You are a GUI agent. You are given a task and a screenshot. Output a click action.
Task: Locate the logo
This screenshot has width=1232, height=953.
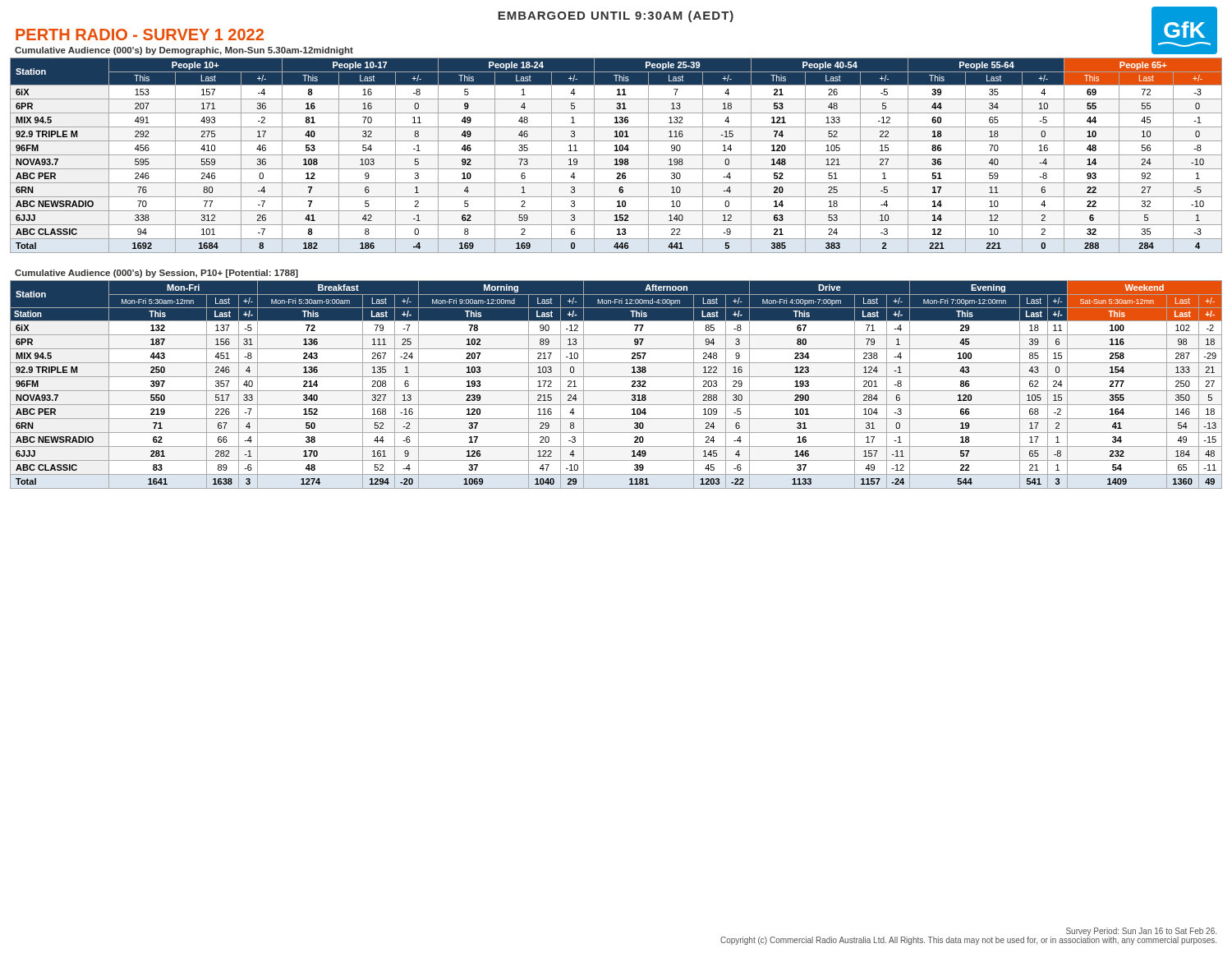click(x=1184, y=30)
